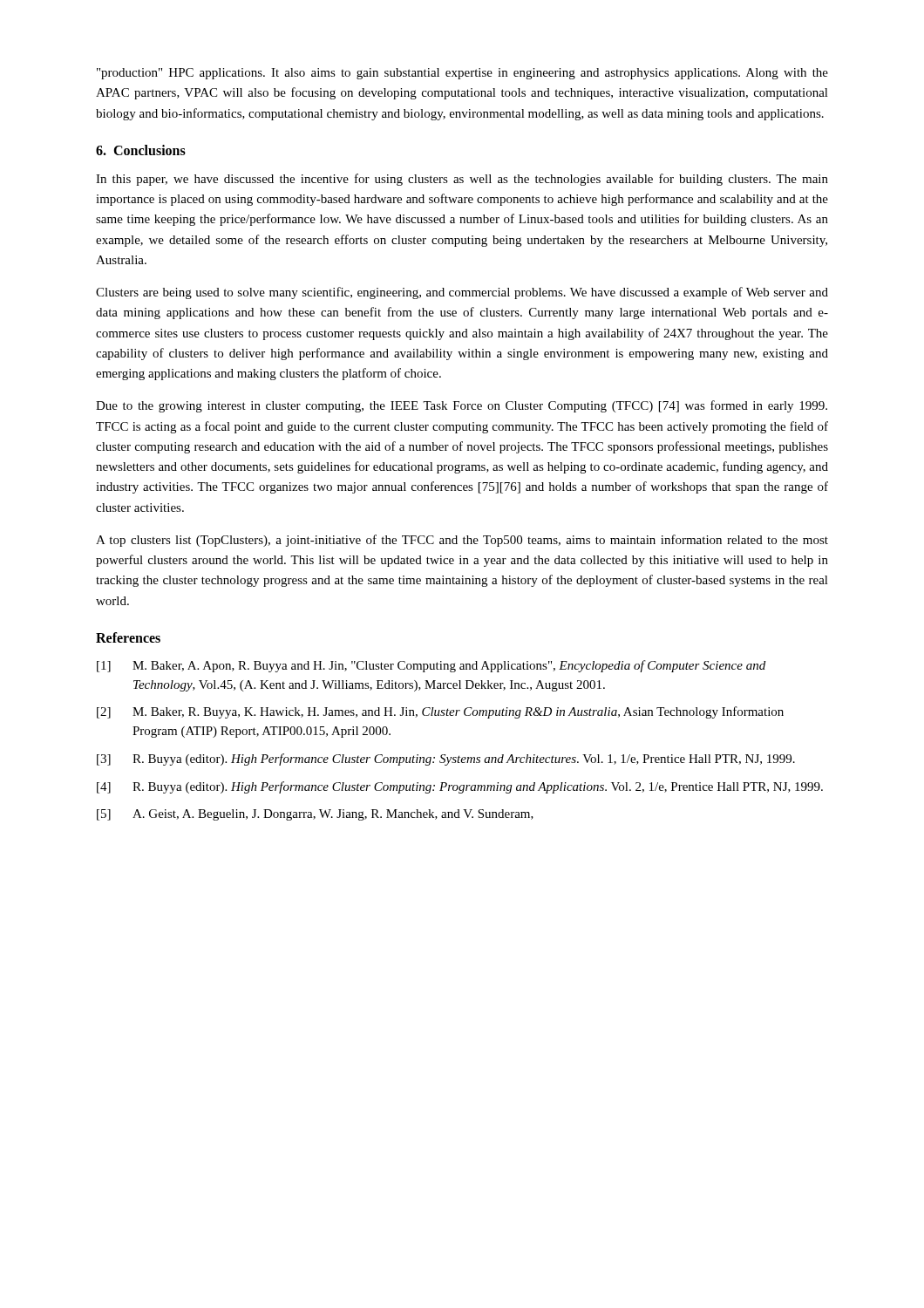Locate the block of text that opens with ""production" HPC applications. It"
The image size is (924, 1308).
462,93
